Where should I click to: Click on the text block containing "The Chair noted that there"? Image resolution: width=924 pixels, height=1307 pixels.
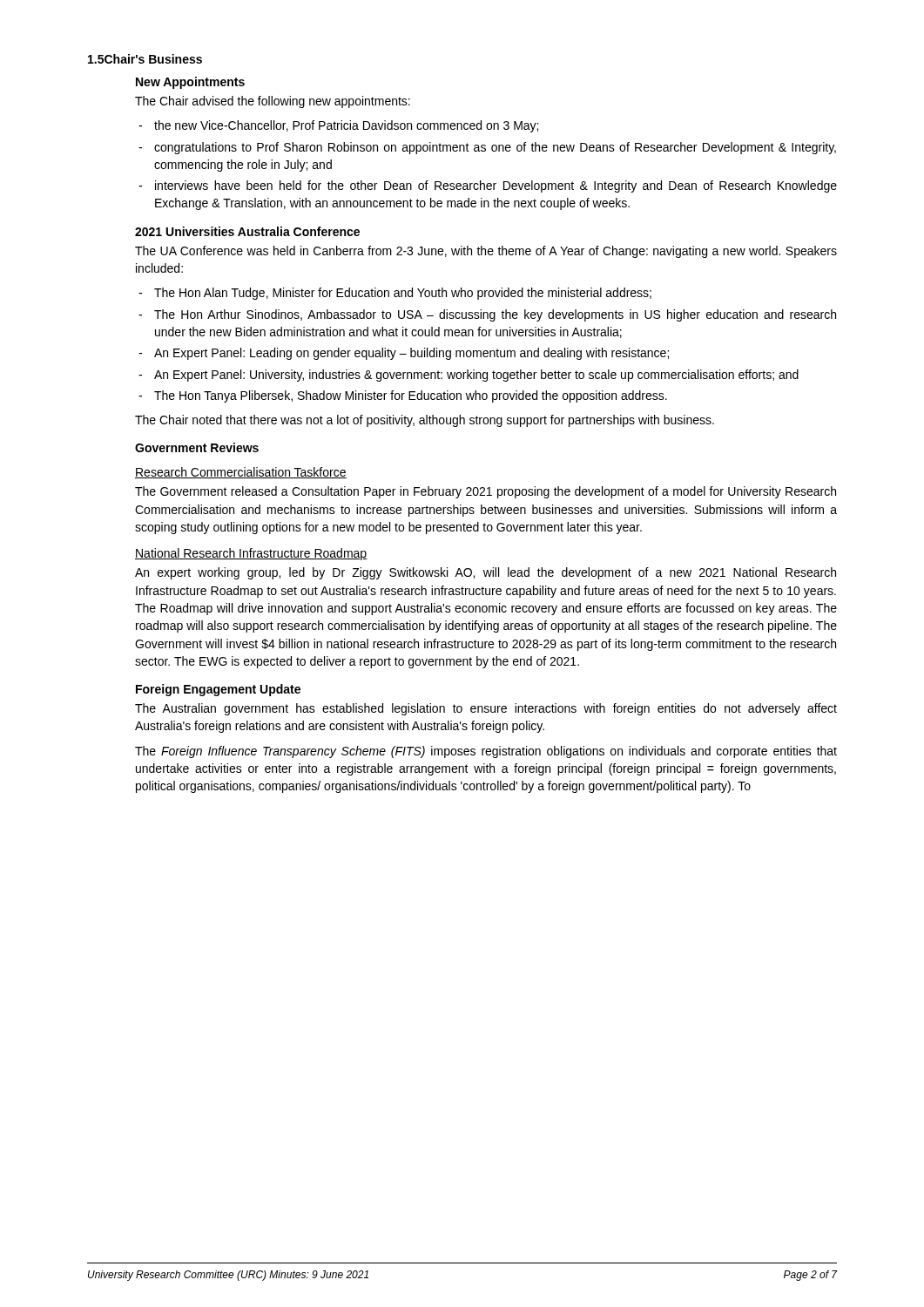click(x=486, y=420)
